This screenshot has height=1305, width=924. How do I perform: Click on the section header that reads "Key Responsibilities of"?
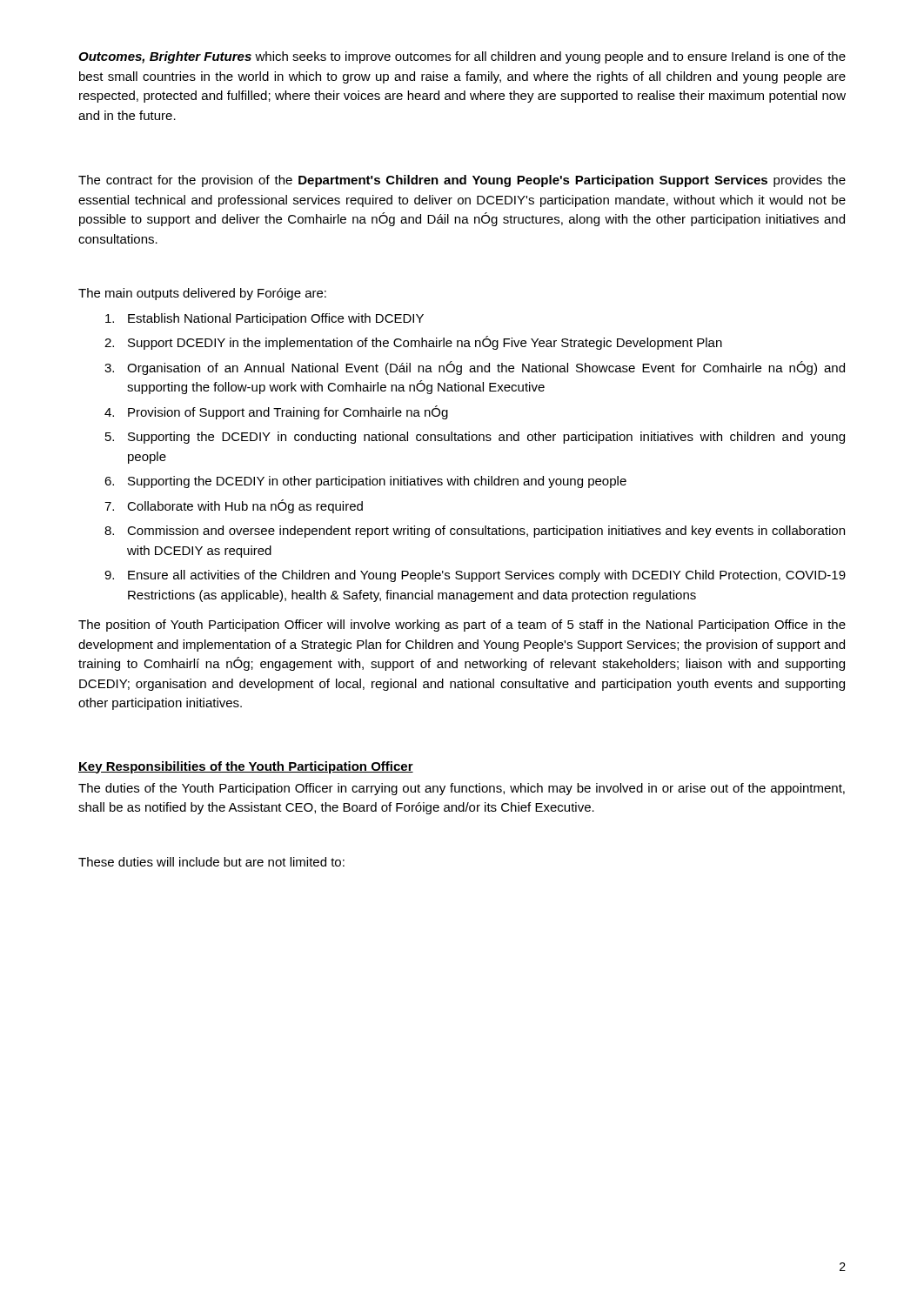tap(246, 766)
